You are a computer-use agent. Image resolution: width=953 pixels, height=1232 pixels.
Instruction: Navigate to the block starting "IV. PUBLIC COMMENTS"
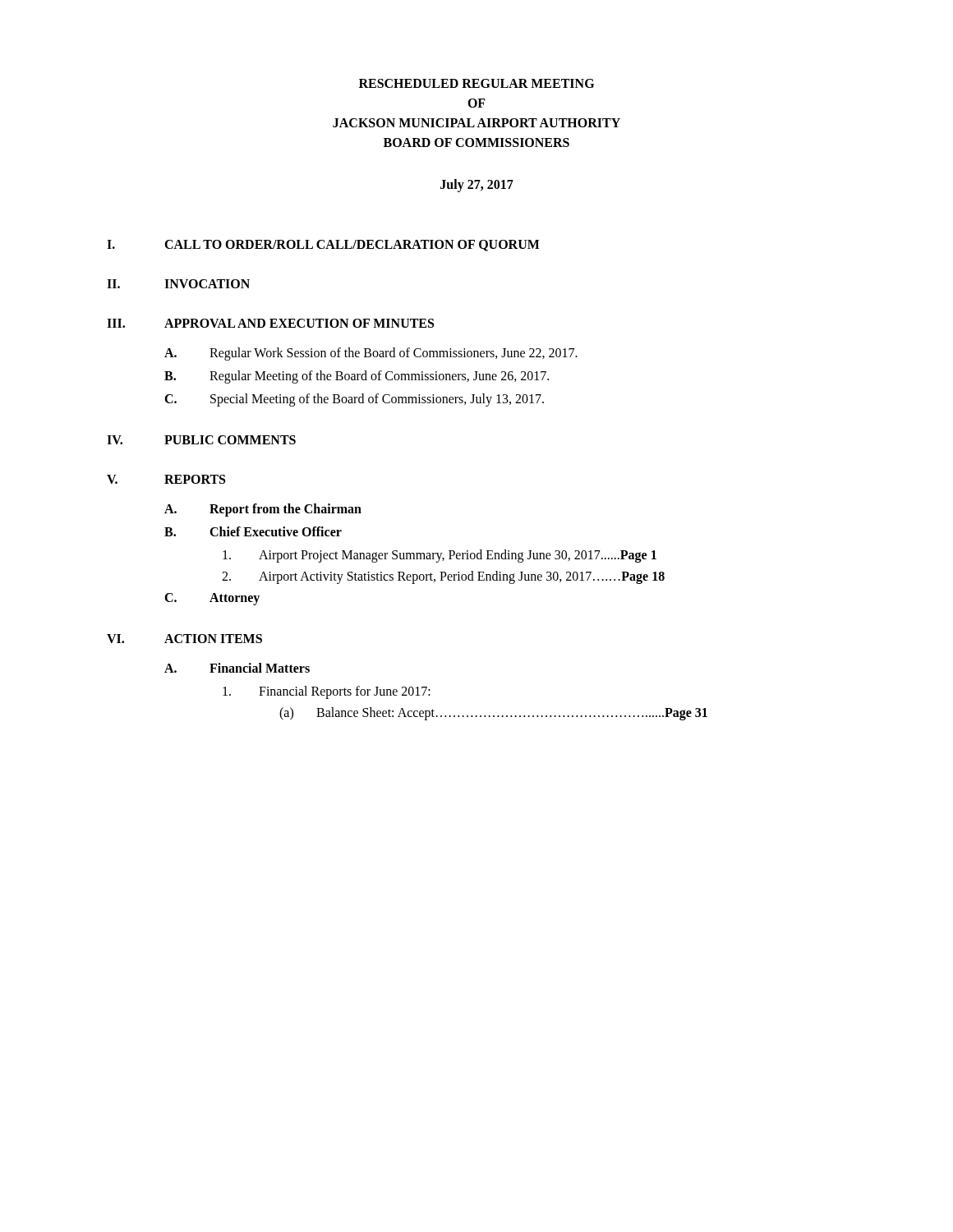tap(201, 440)
